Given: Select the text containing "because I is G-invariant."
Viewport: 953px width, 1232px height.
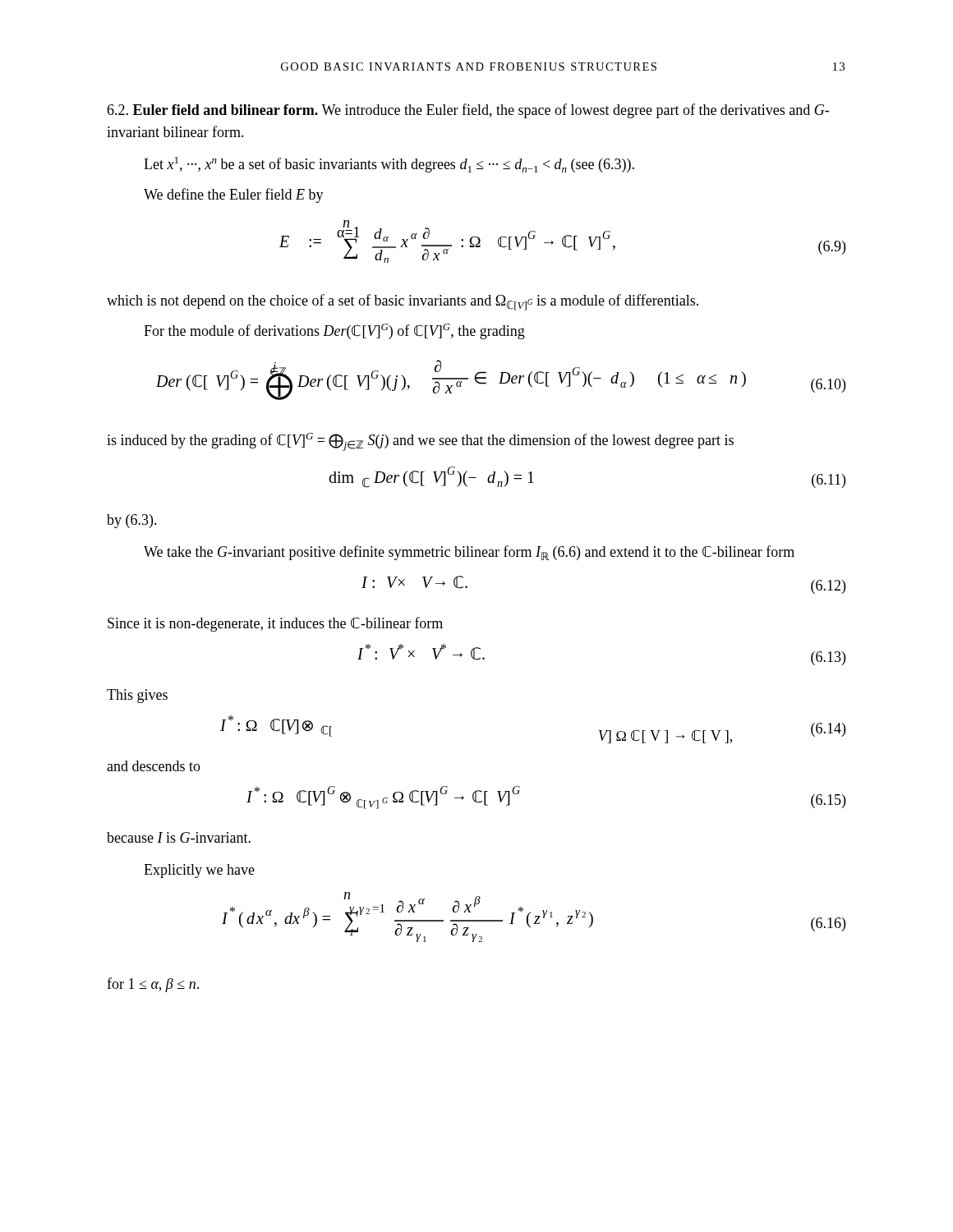Looking at the screenshot, I should click(179, 837).
